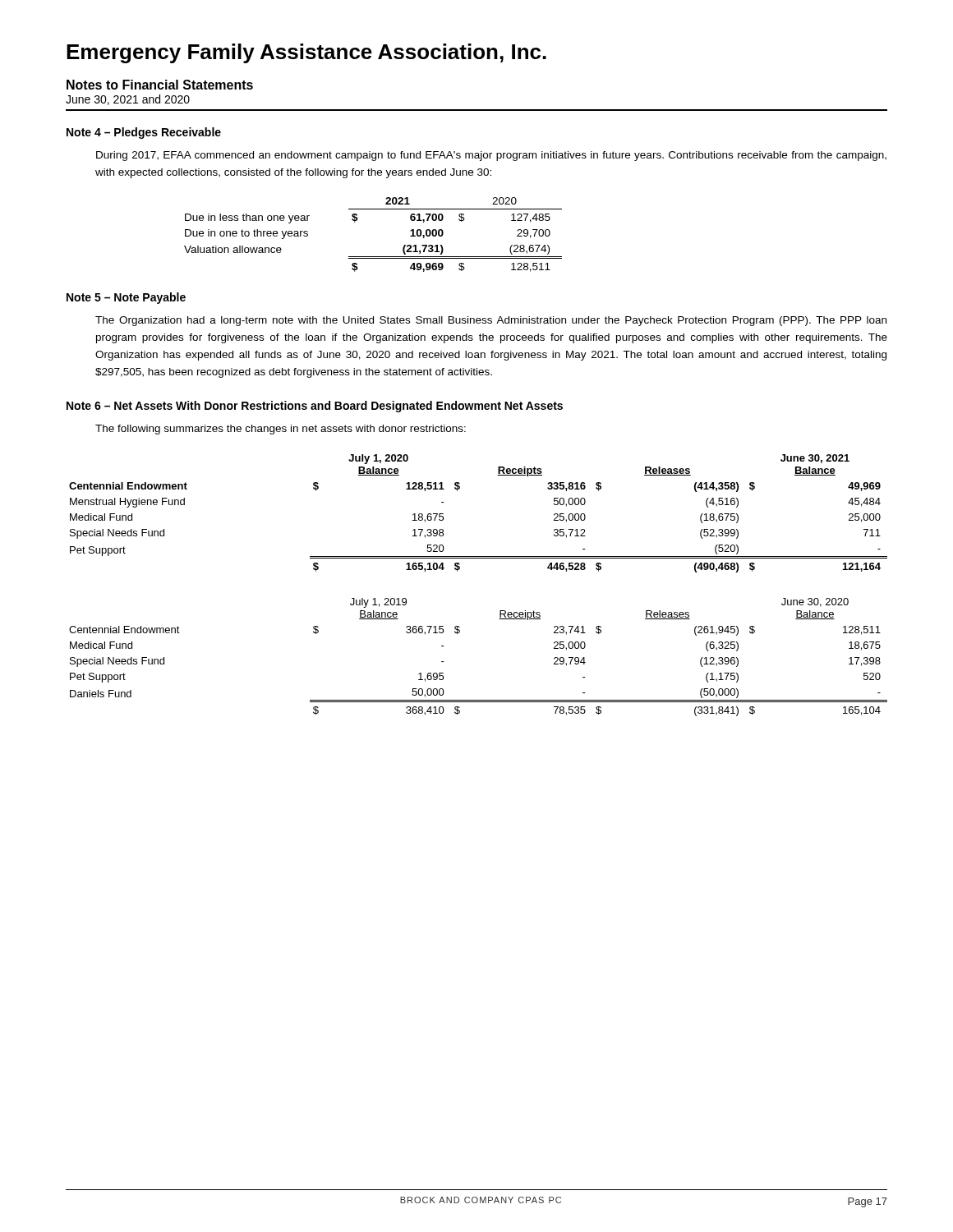Locate the text block starting "Note 6 – Net Assets With Donor Restrictions"
This screenshot has height=1232, width=953.
coord(314,405)
